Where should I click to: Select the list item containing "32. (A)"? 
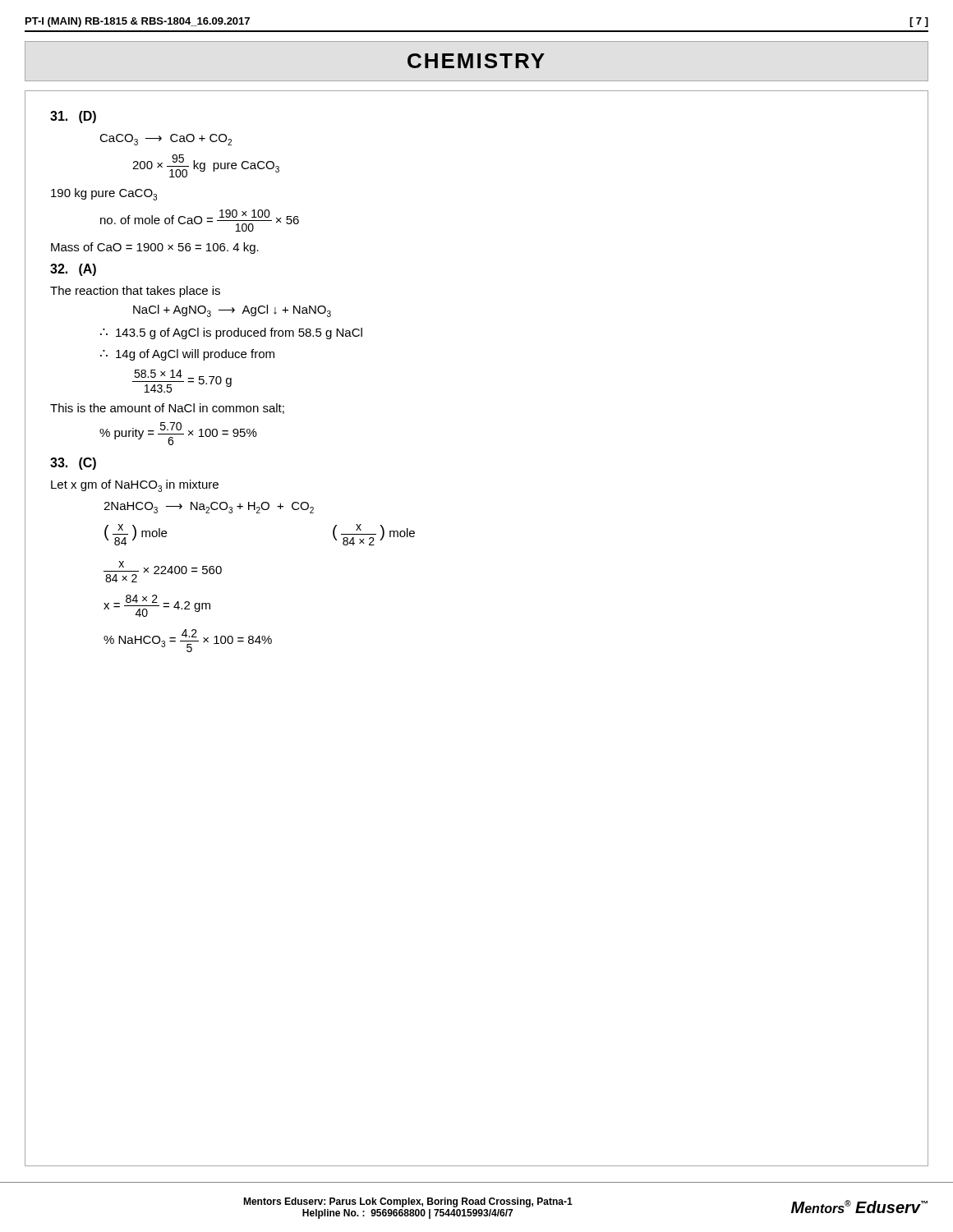click(73, 269)
